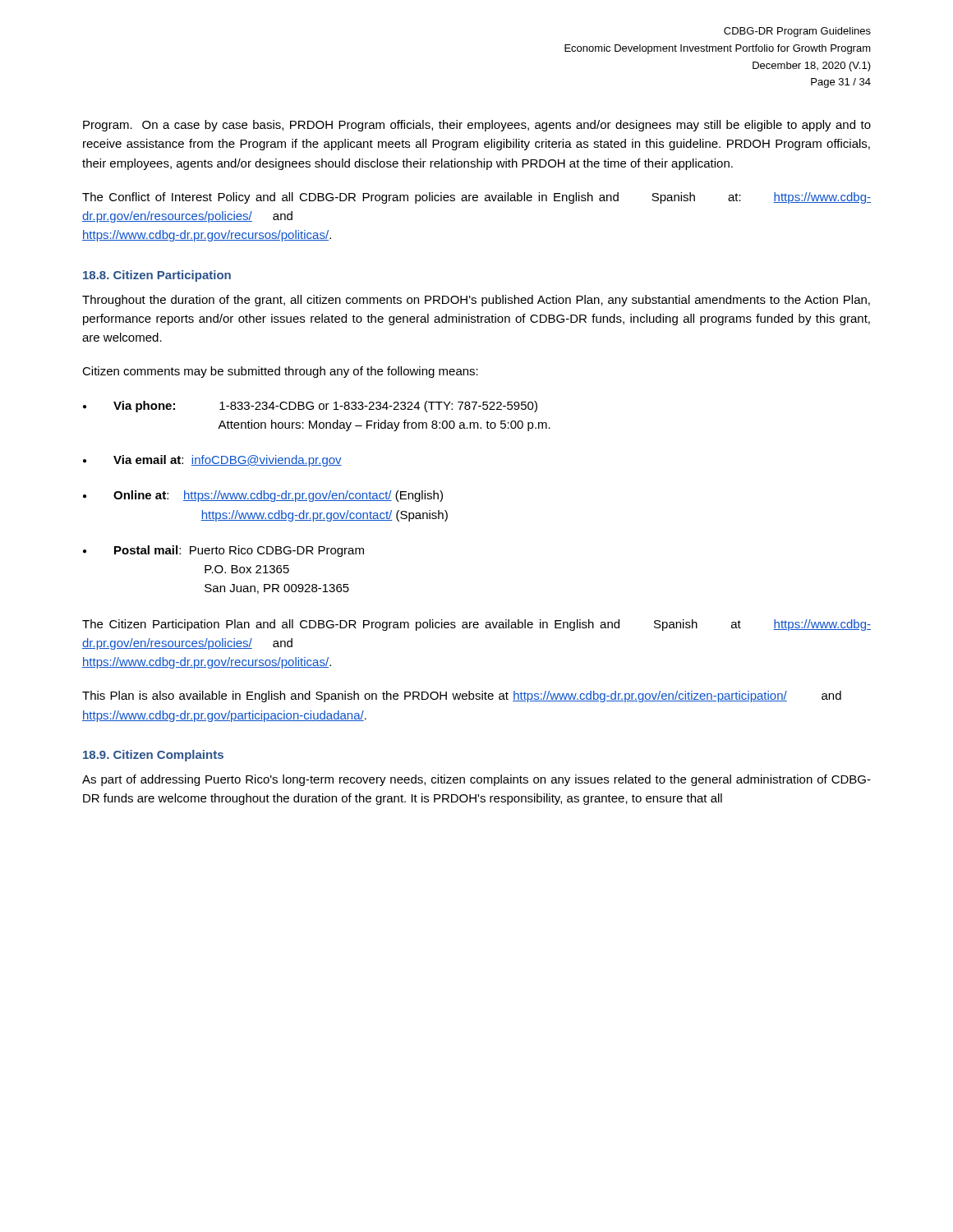Where is the passage that starts "Program. On a"?

tap(476, 144)
